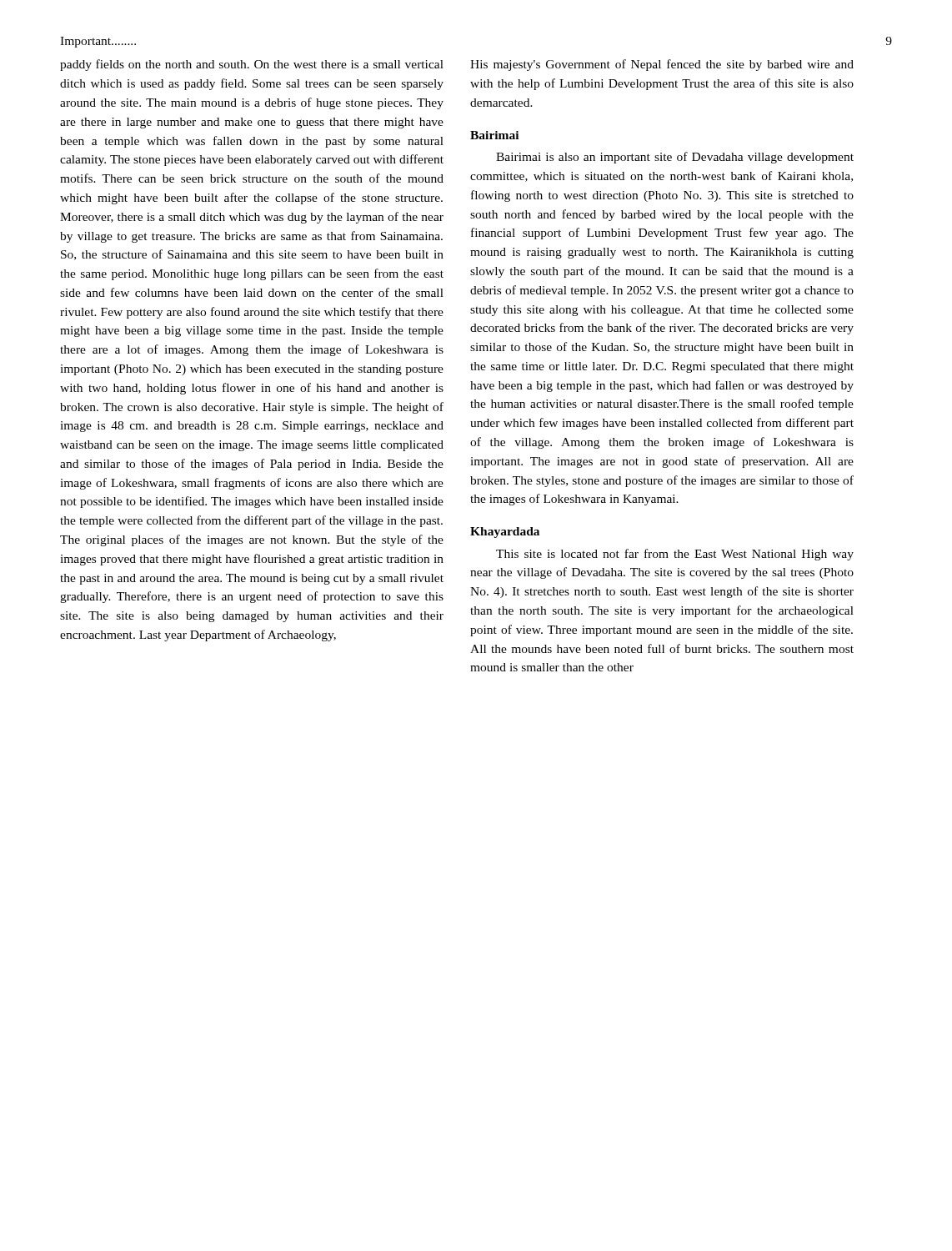The height and width of the screenshot is (1251, 952).
Task: Select the element starting "paddy fields on the north and south. On"
Action: [252, 350]
